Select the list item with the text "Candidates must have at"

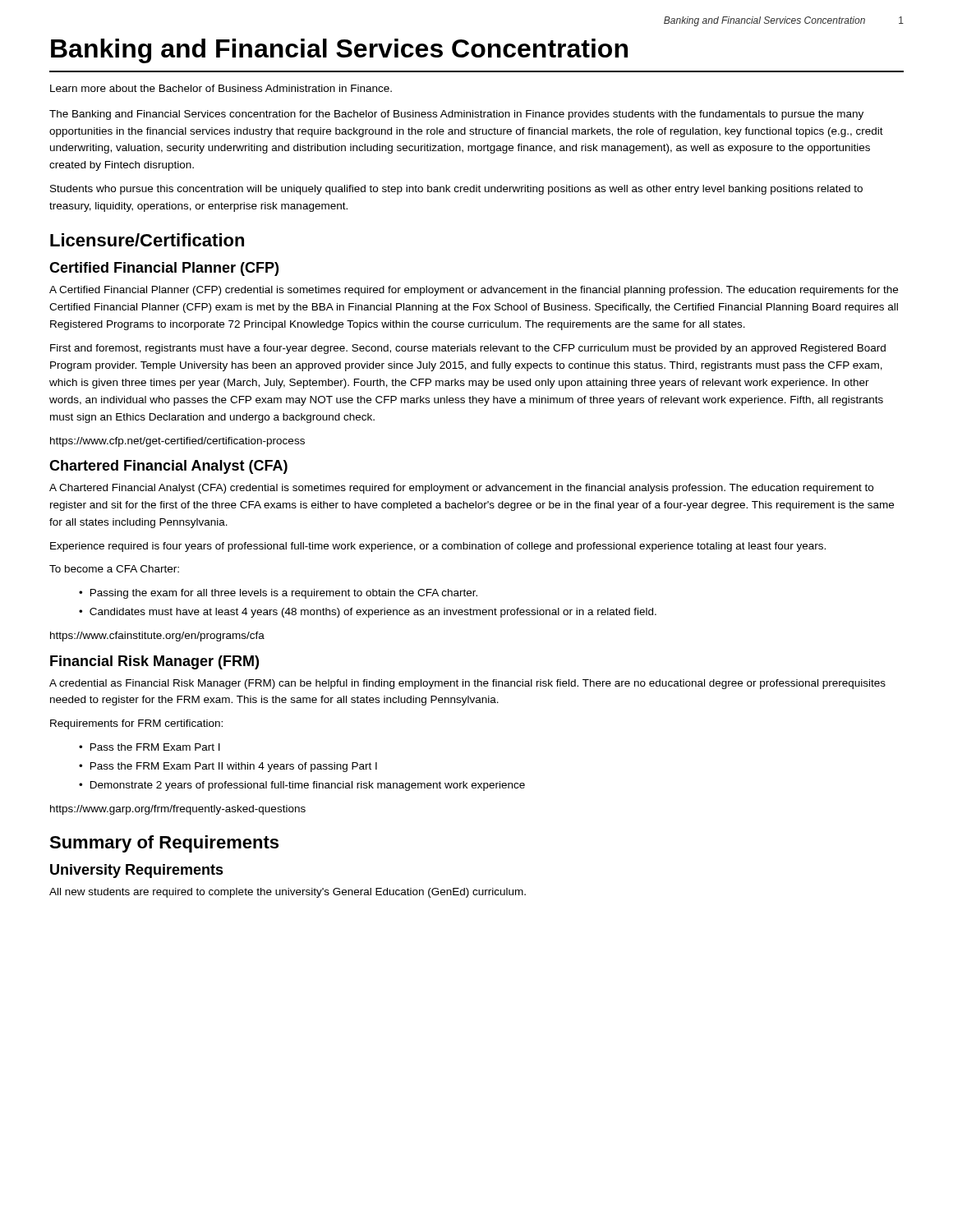click(373, 612)
